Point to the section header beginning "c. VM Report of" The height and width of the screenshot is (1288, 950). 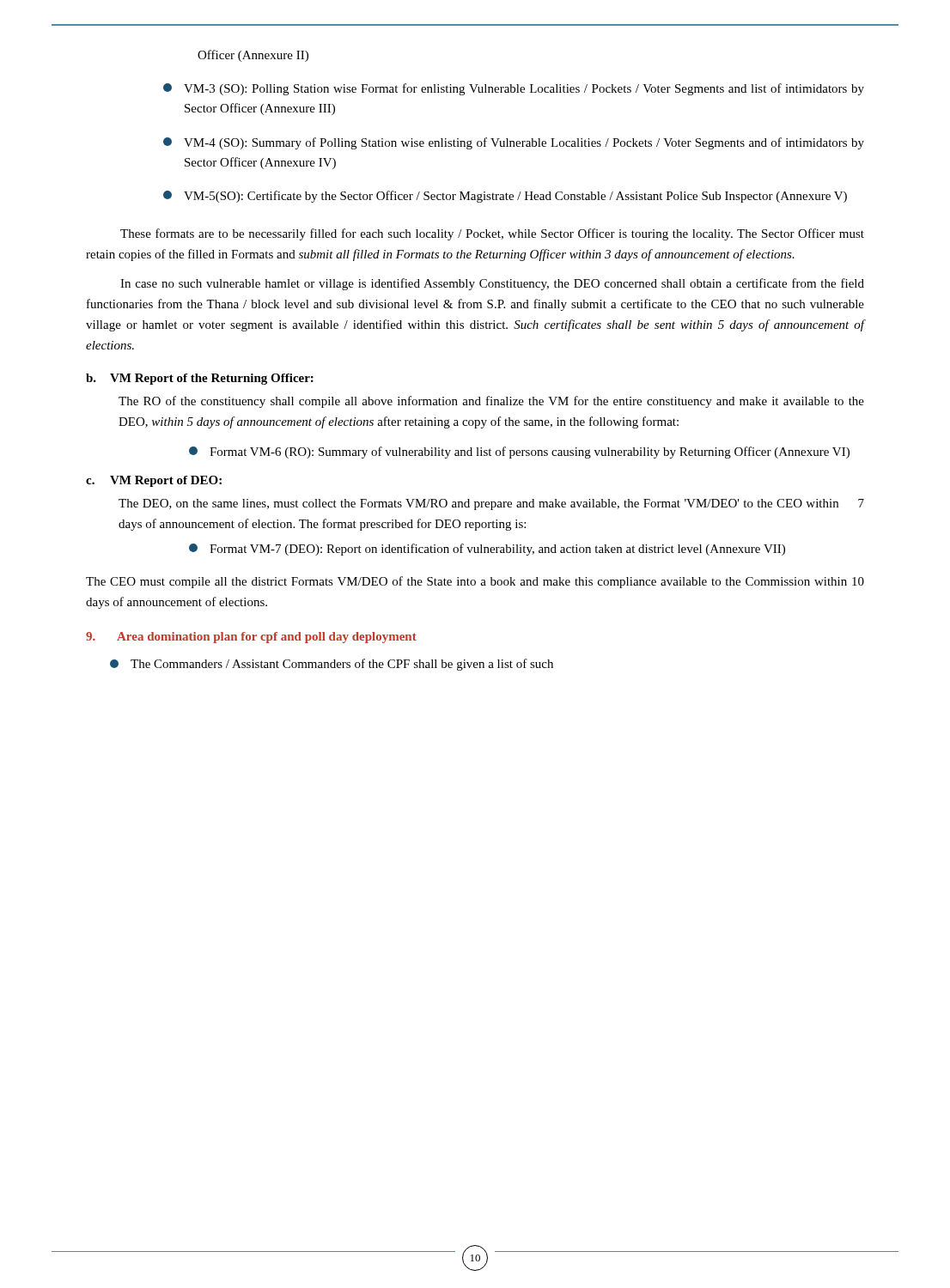coord(154,480)
